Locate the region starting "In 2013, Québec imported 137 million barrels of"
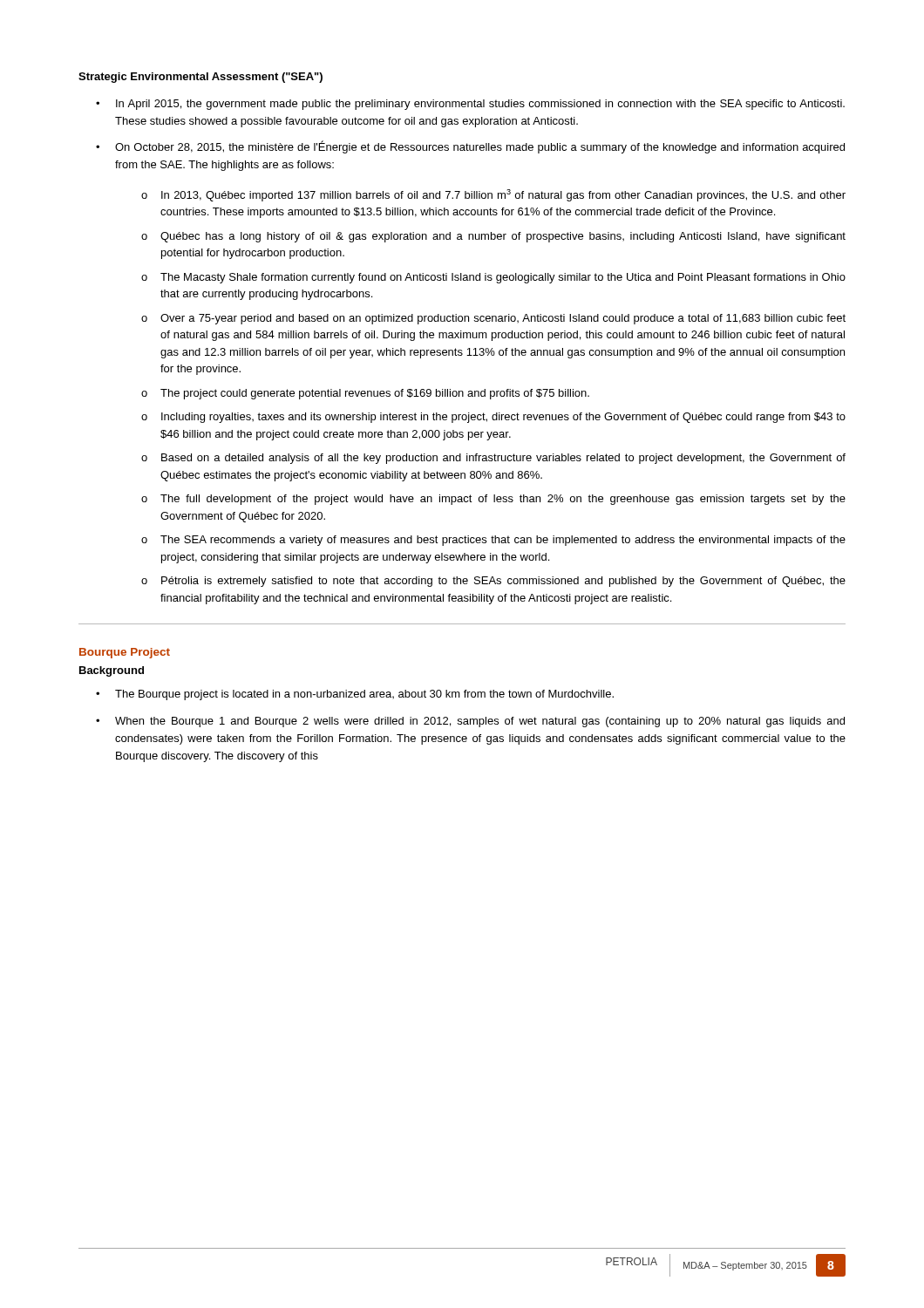This screenshot has width=924, height=1308. pos(503,203)
